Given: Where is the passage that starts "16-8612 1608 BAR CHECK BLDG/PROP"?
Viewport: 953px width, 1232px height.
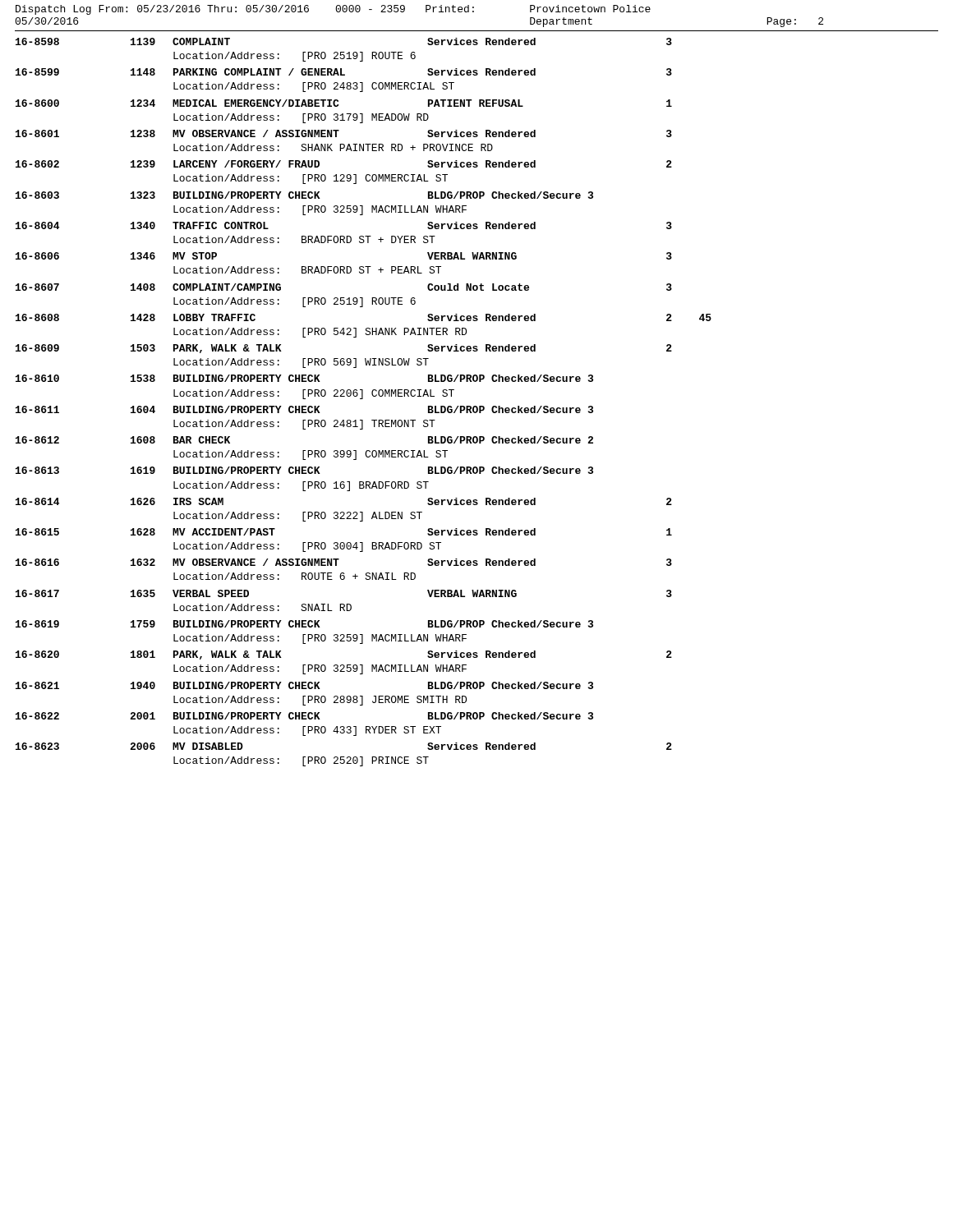Looking at the screenshot, I should coord(476,448).
